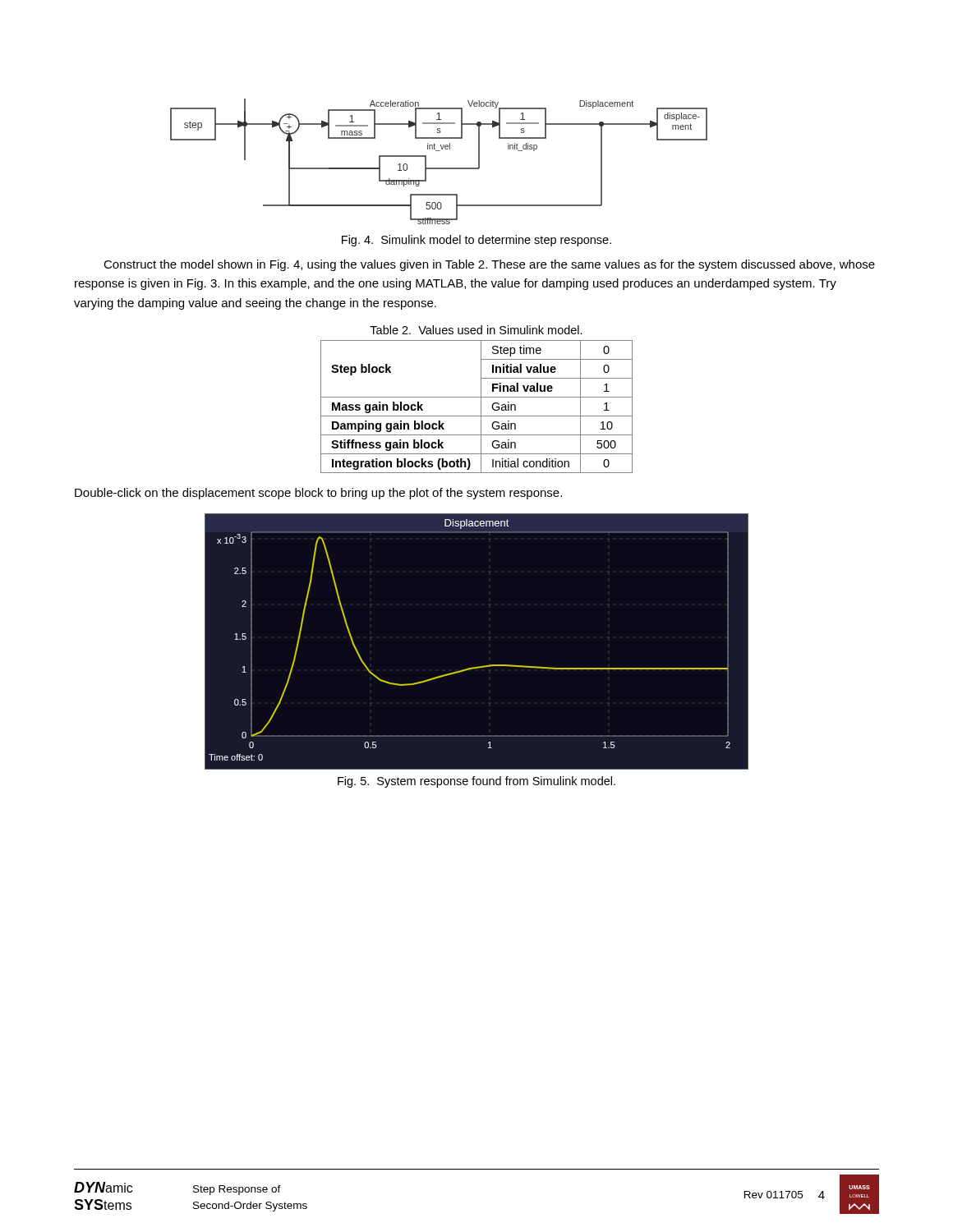Locate the element starting "Table 2. Values used in Simulink model."
The image size is (953, 1232).
(x=476, y=330)
